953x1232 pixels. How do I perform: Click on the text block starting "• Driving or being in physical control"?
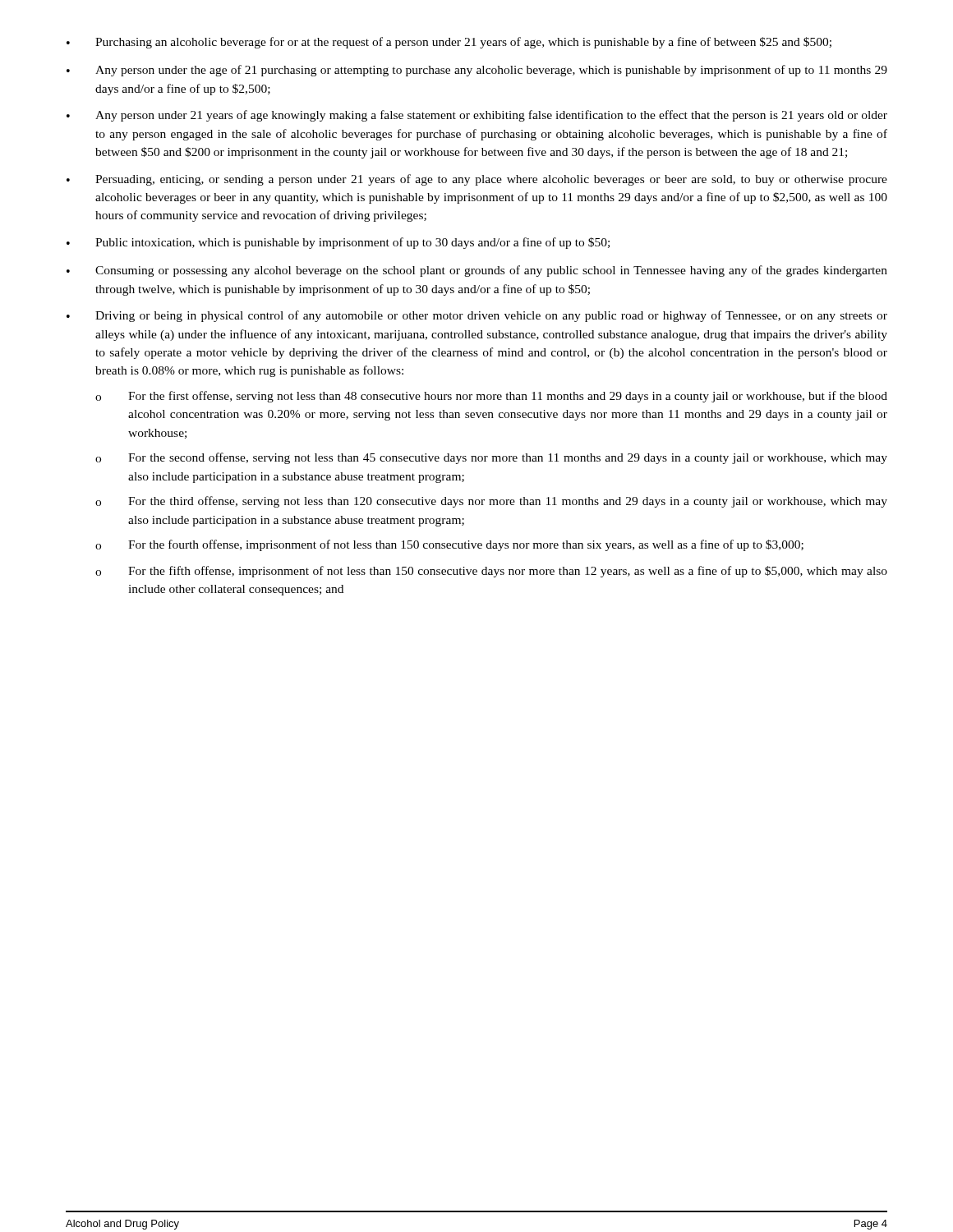click(x=476, y=456)
